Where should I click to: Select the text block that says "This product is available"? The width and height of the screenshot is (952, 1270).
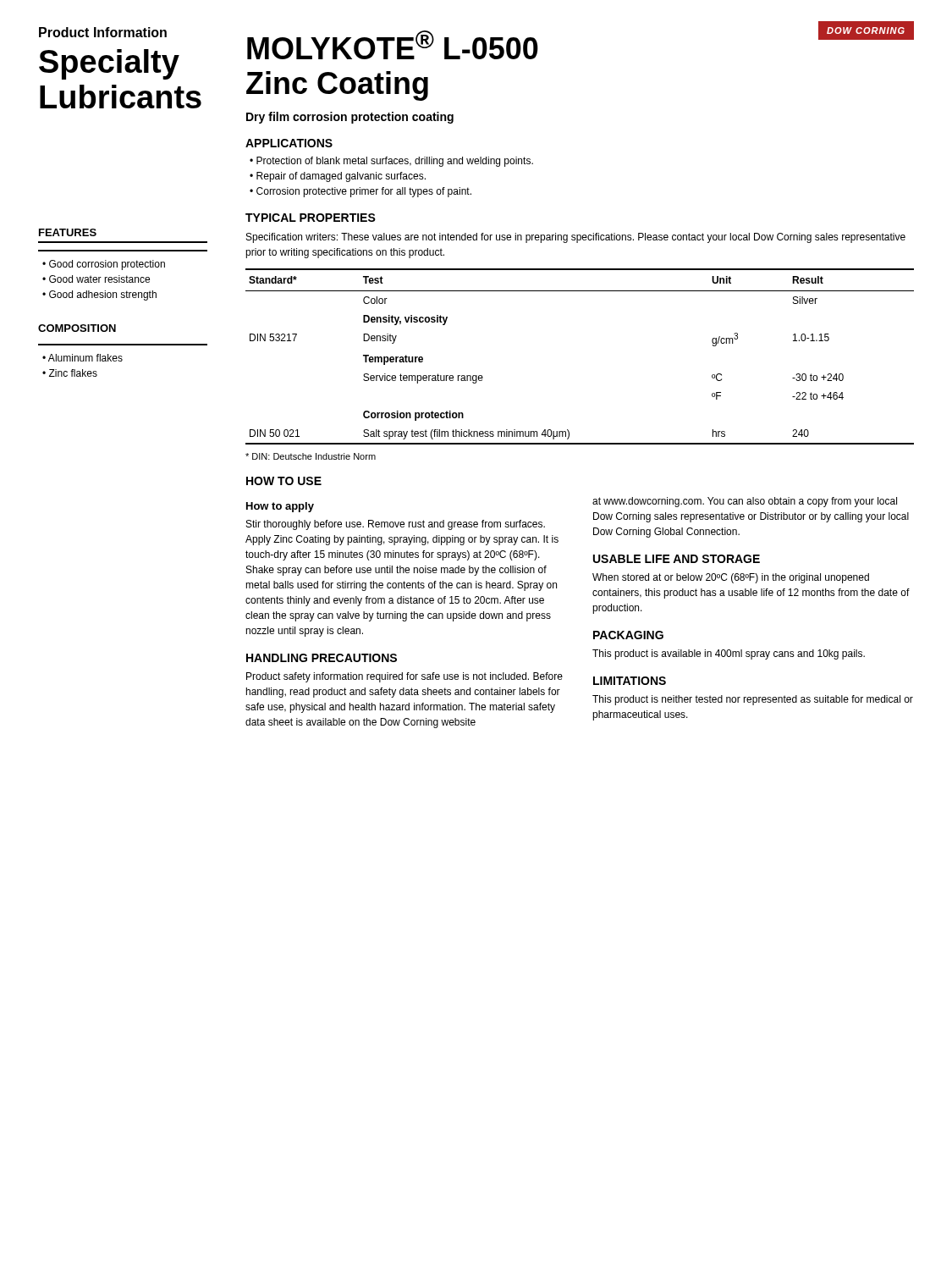pyautogui.click(x=729, y=653)
